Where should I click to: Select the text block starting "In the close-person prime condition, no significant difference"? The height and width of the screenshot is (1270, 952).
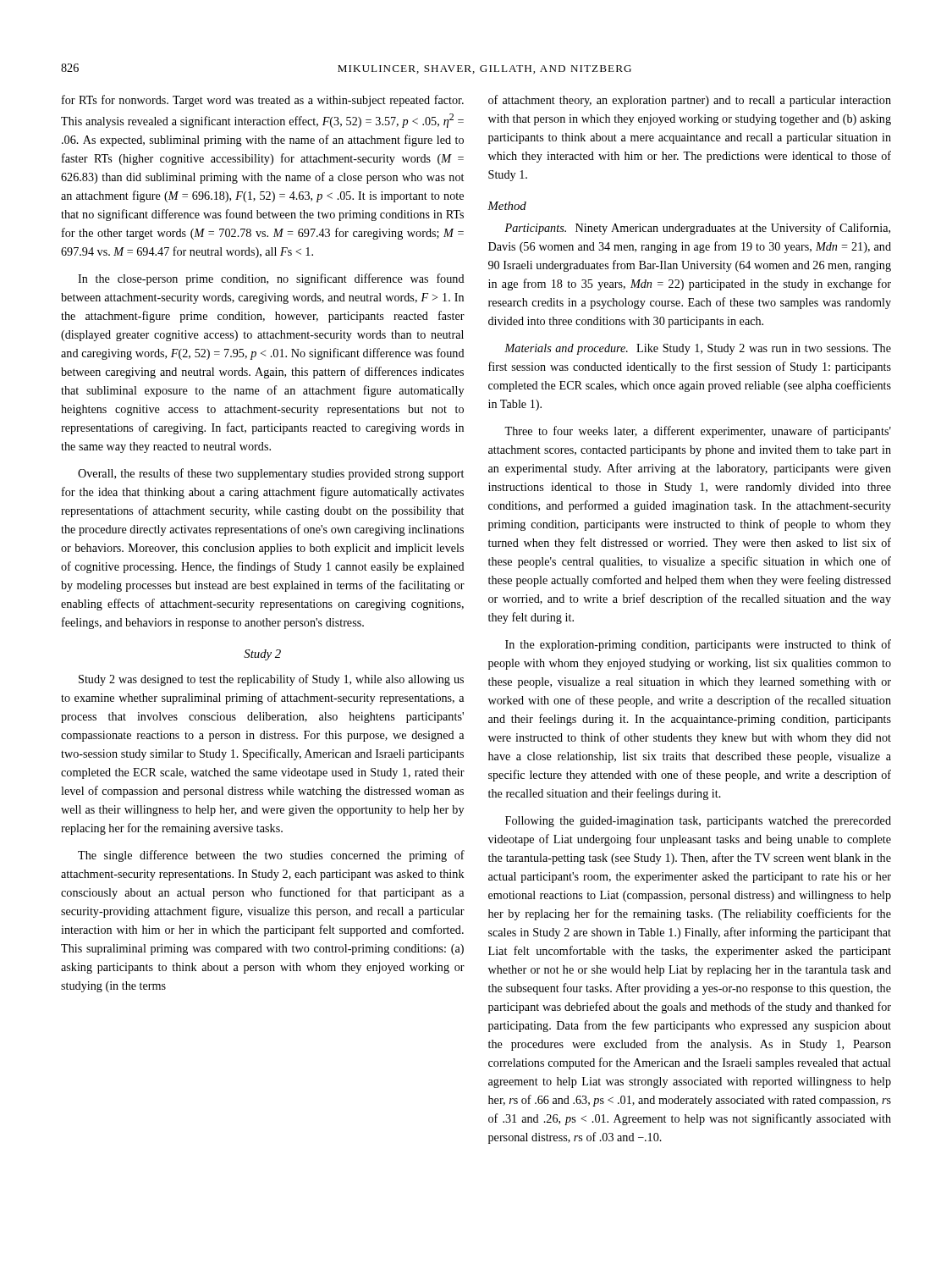pyautogui.click(x=263, y=362)
